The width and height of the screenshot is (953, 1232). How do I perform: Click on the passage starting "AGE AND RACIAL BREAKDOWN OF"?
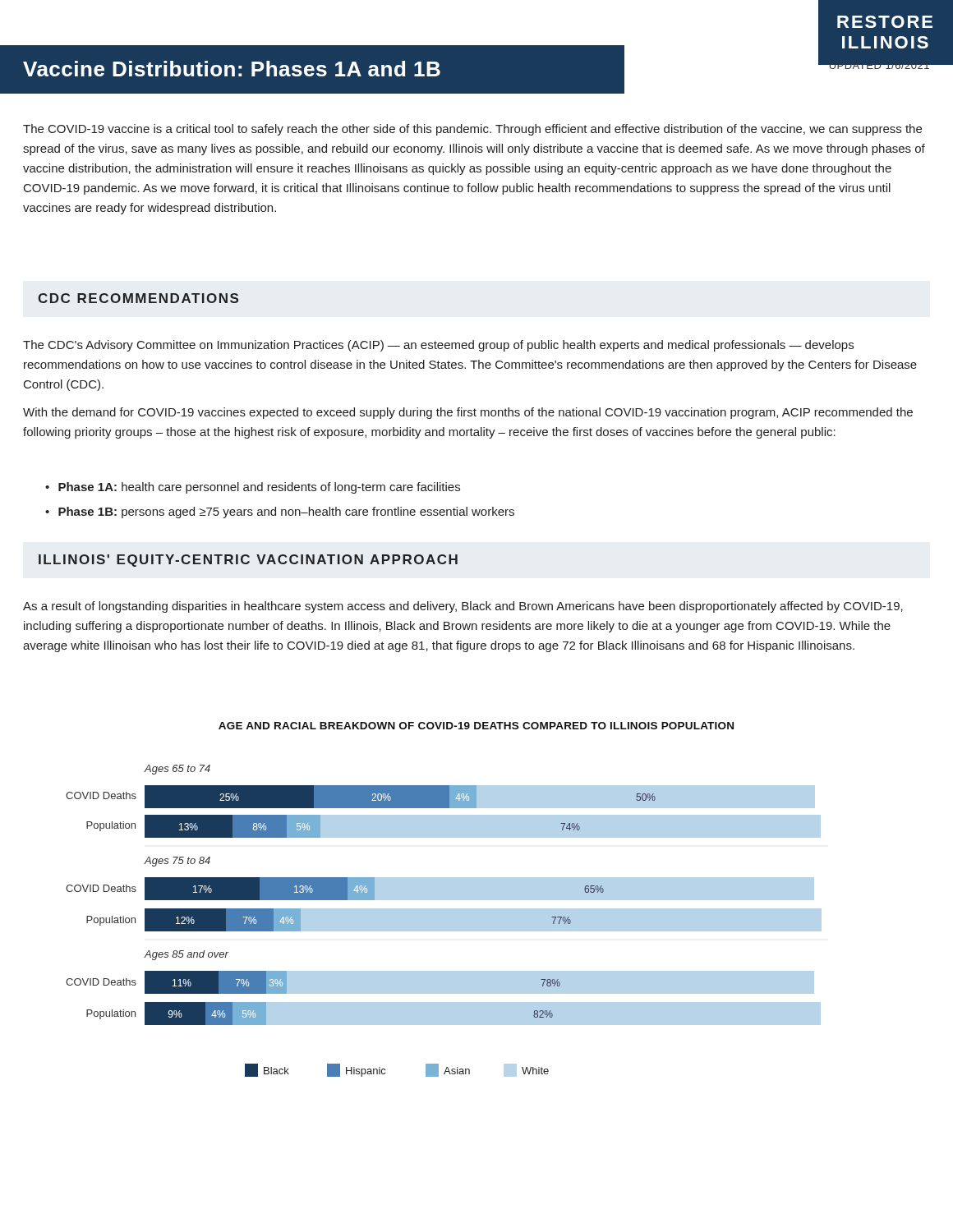pos(476,726)
